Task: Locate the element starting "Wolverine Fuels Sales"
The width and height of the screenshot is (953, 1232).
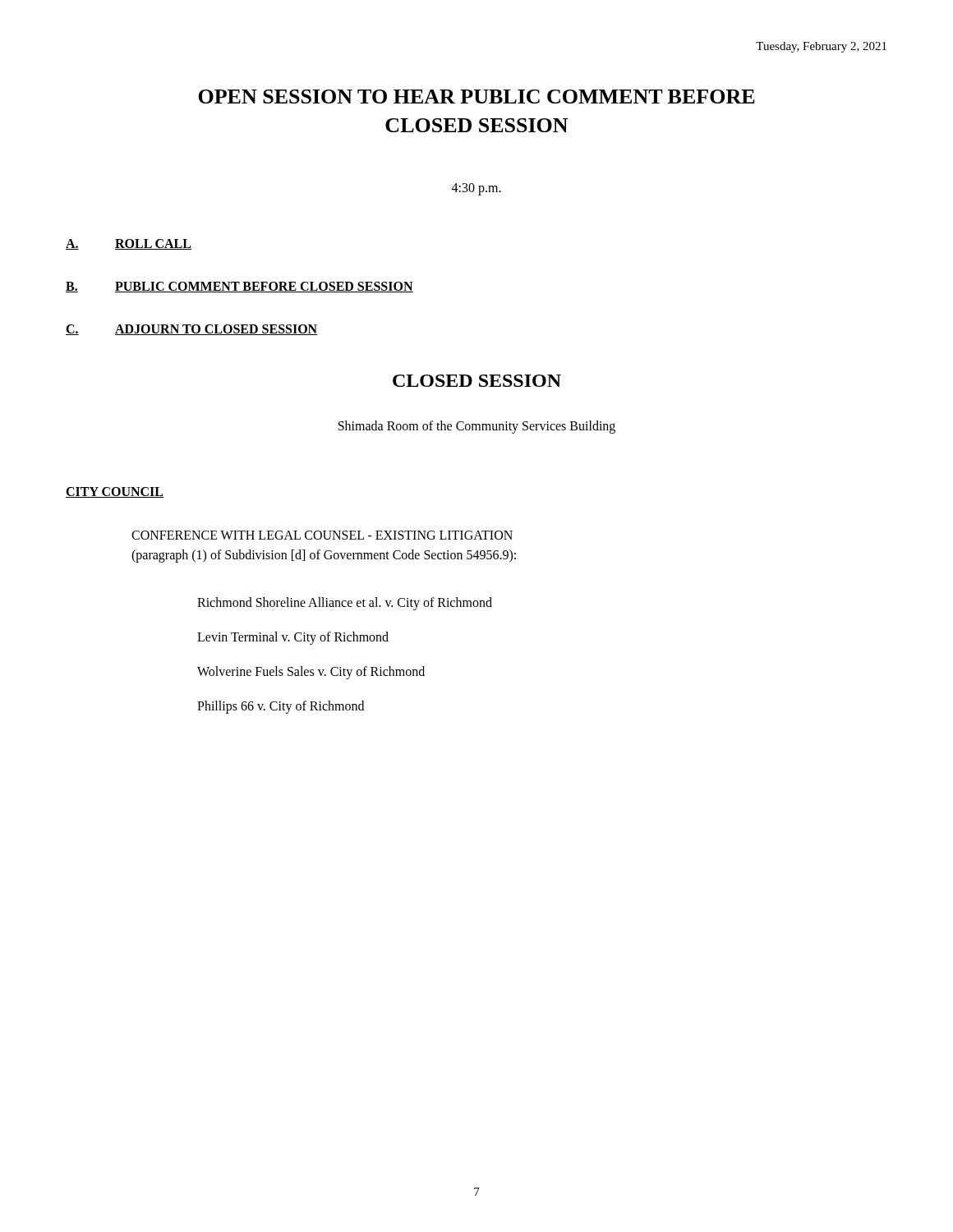Action: (311, 671)
